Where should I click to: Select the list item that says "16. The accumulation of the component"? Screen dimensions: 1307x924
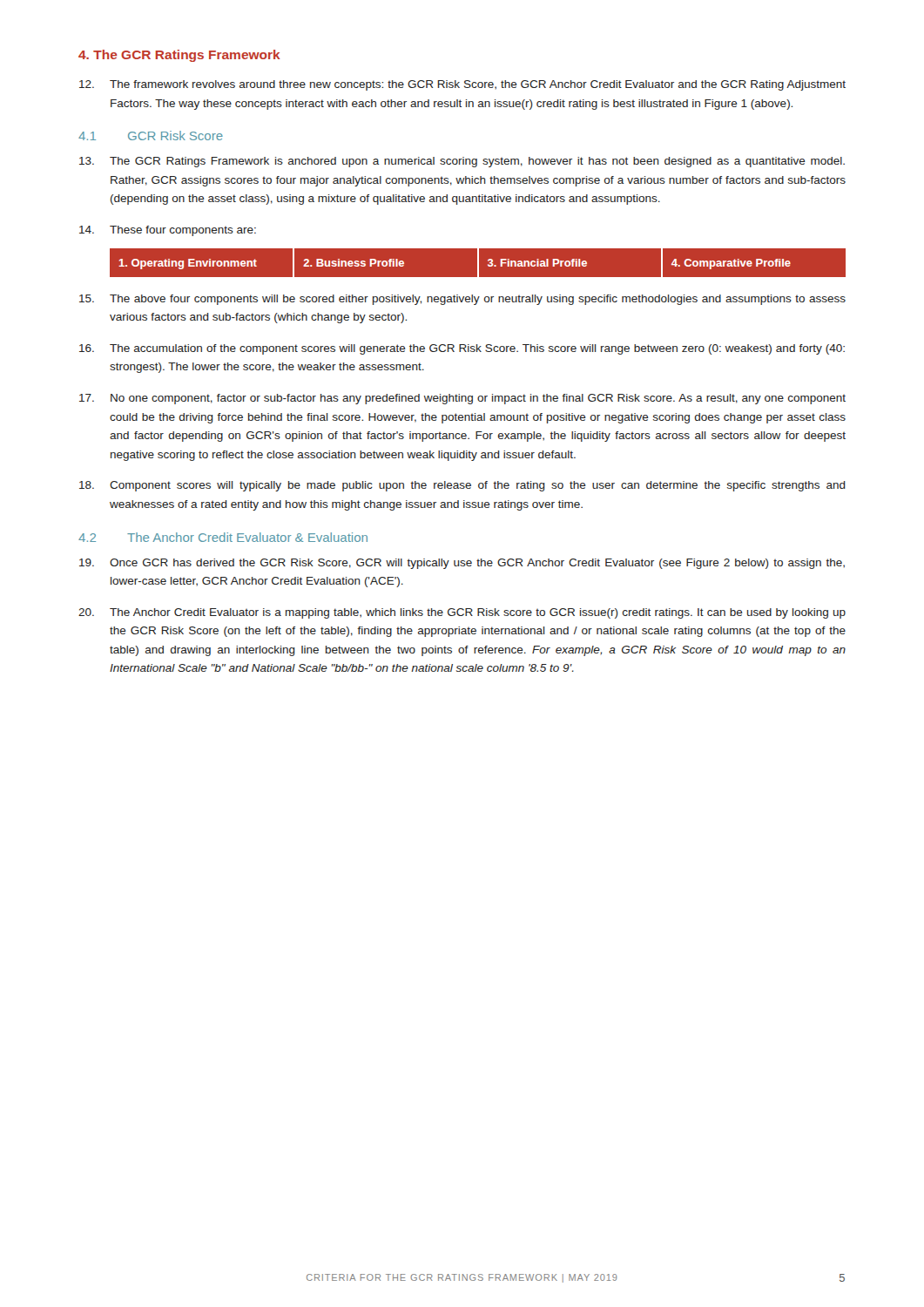[x=462, y=358]
